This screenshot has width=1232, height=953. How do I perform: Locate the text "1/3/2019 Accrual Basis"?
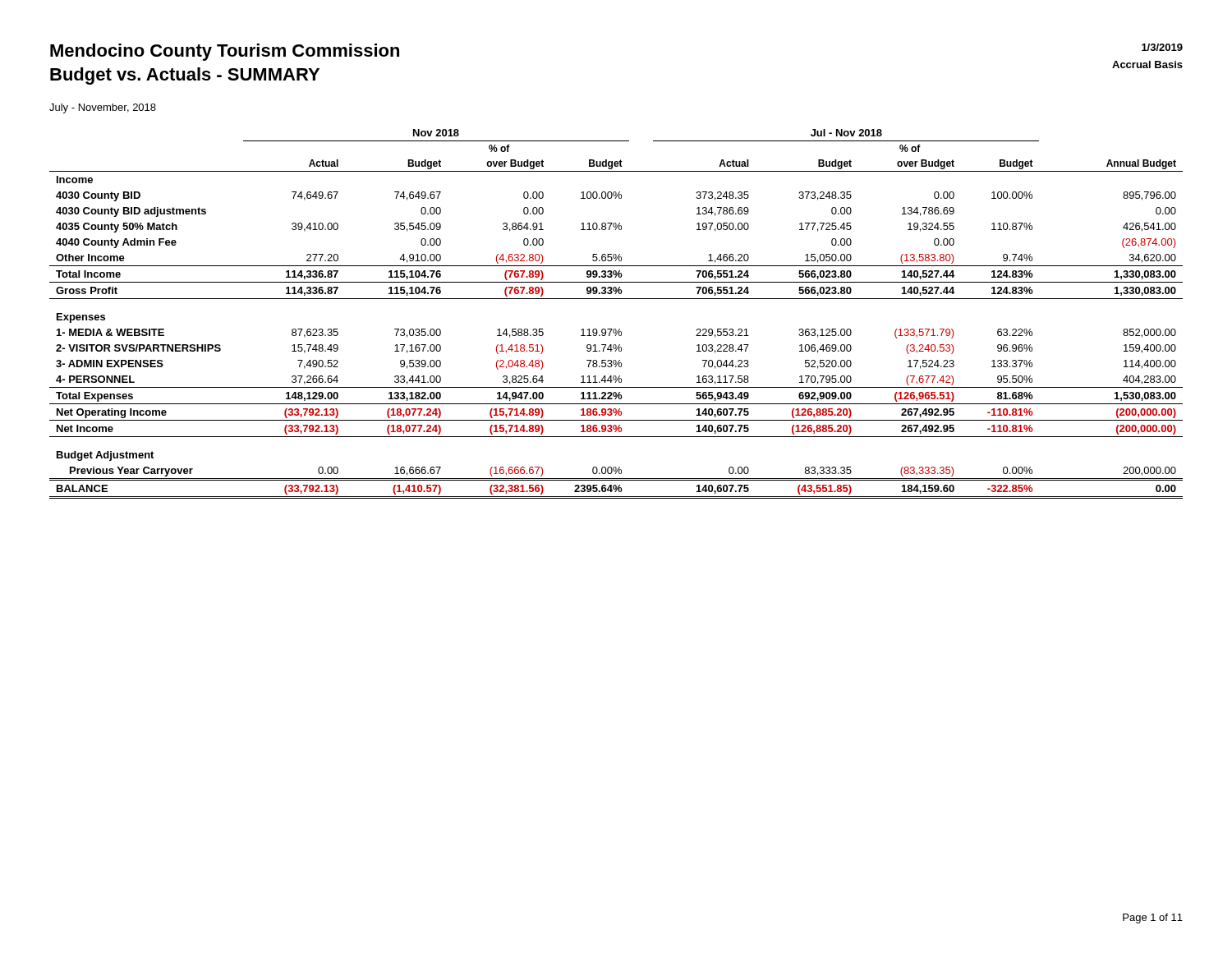tap(1147, 56)
